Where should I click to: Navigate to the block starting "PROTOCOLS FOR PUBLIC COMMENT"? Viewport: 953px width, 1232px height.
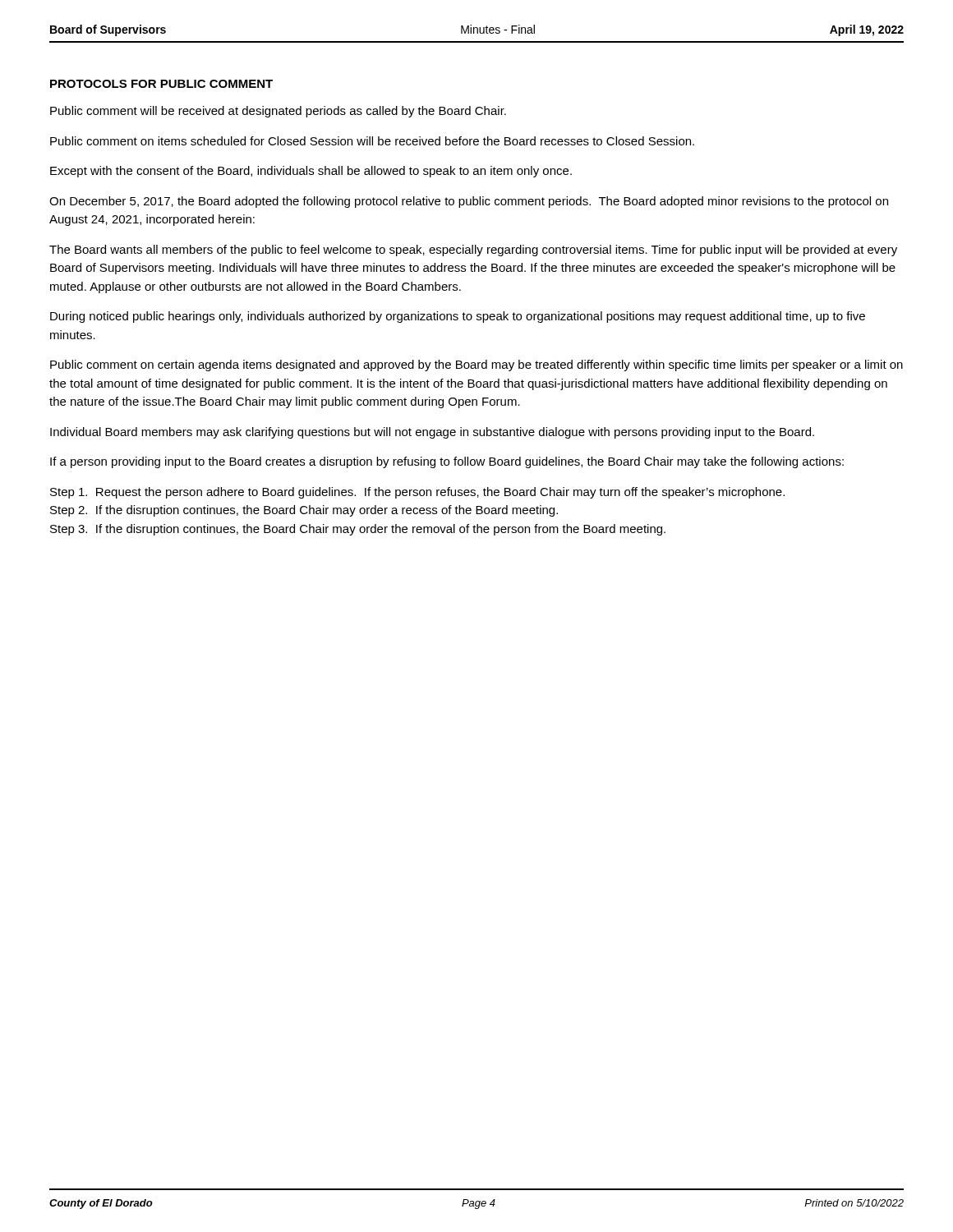[161, 83]
